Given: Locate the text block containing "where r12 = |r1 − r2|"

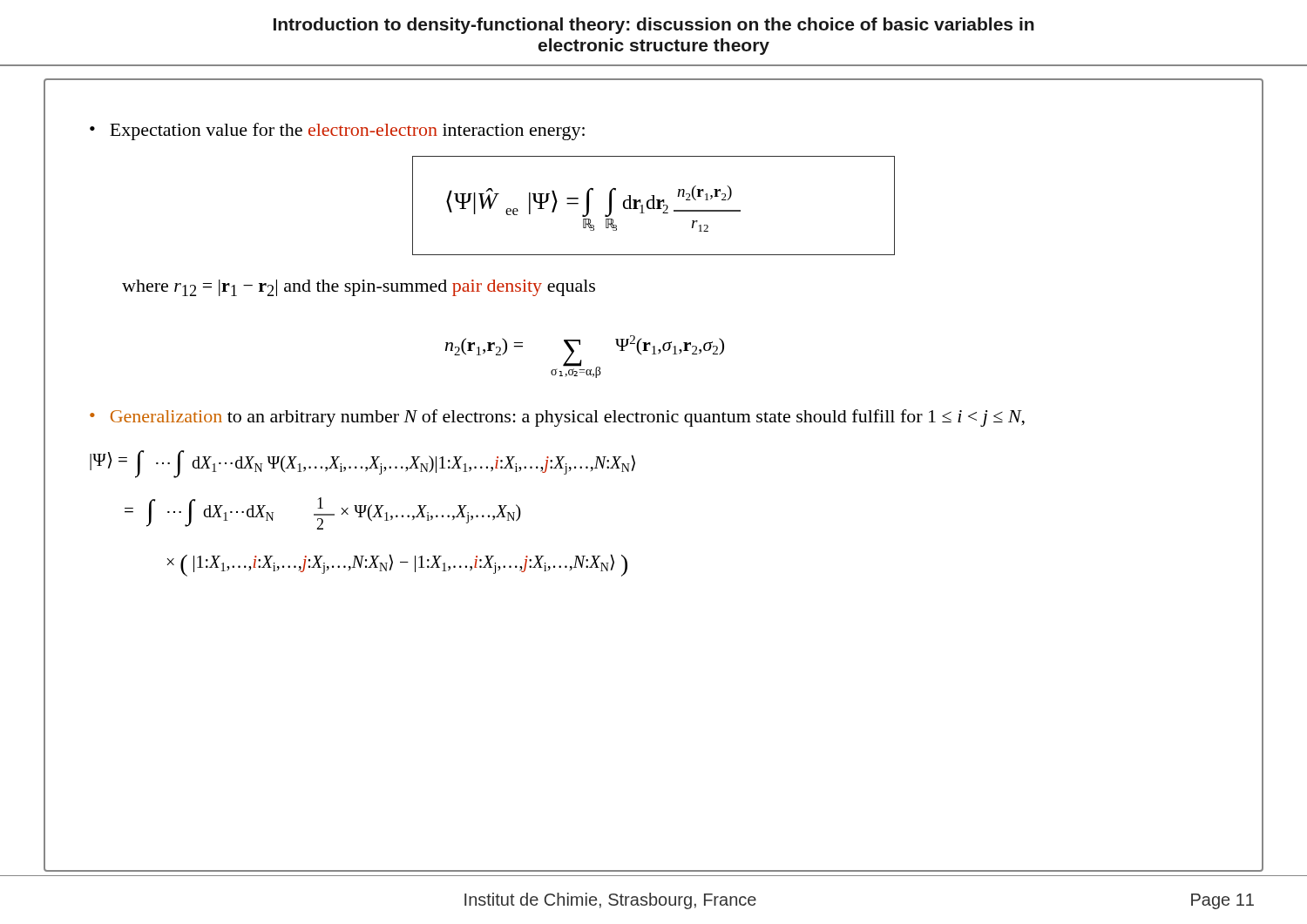Looking at the screenshot, I should point(359,287).
